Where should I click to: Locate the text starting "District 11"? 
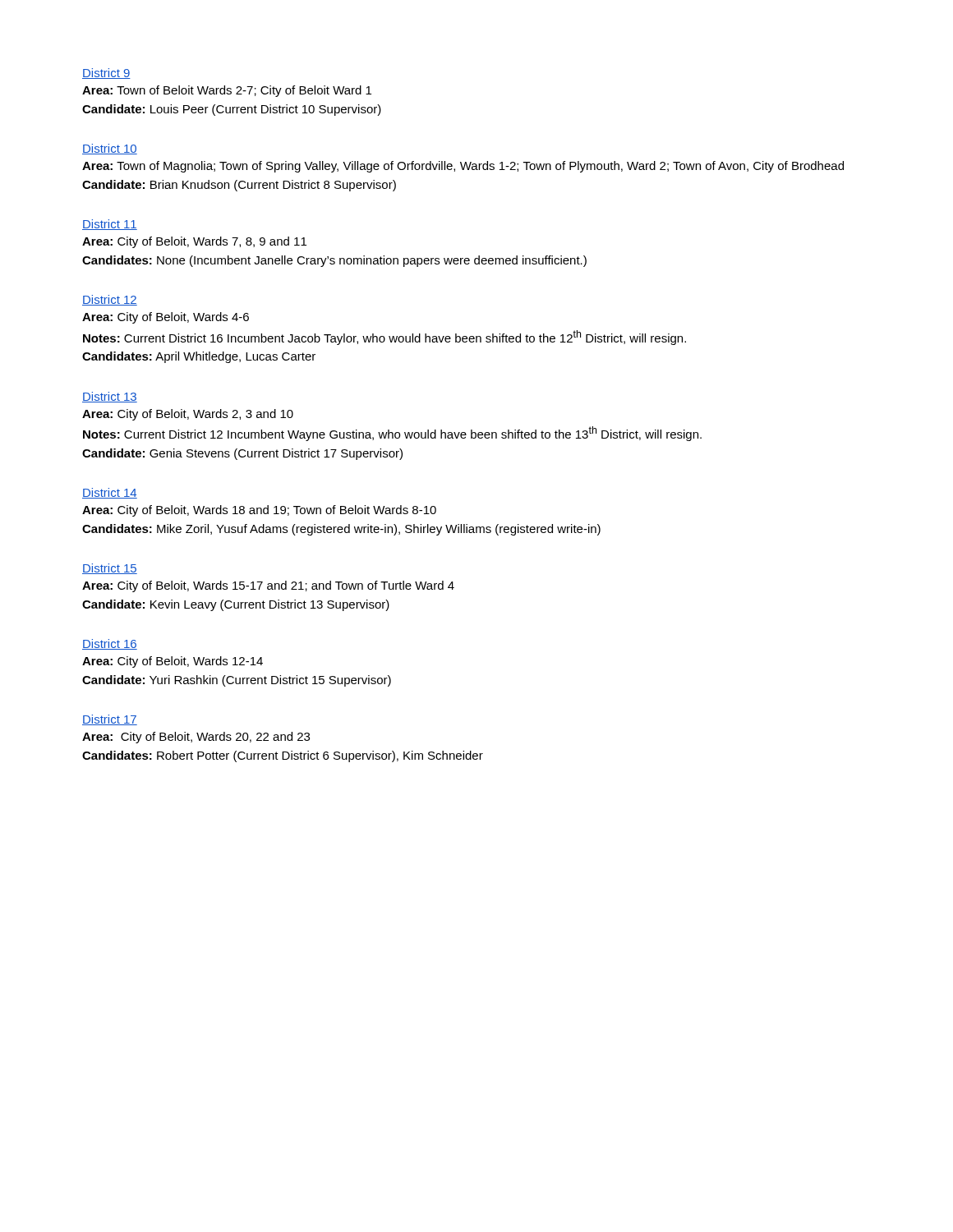(x=110, y=224)
